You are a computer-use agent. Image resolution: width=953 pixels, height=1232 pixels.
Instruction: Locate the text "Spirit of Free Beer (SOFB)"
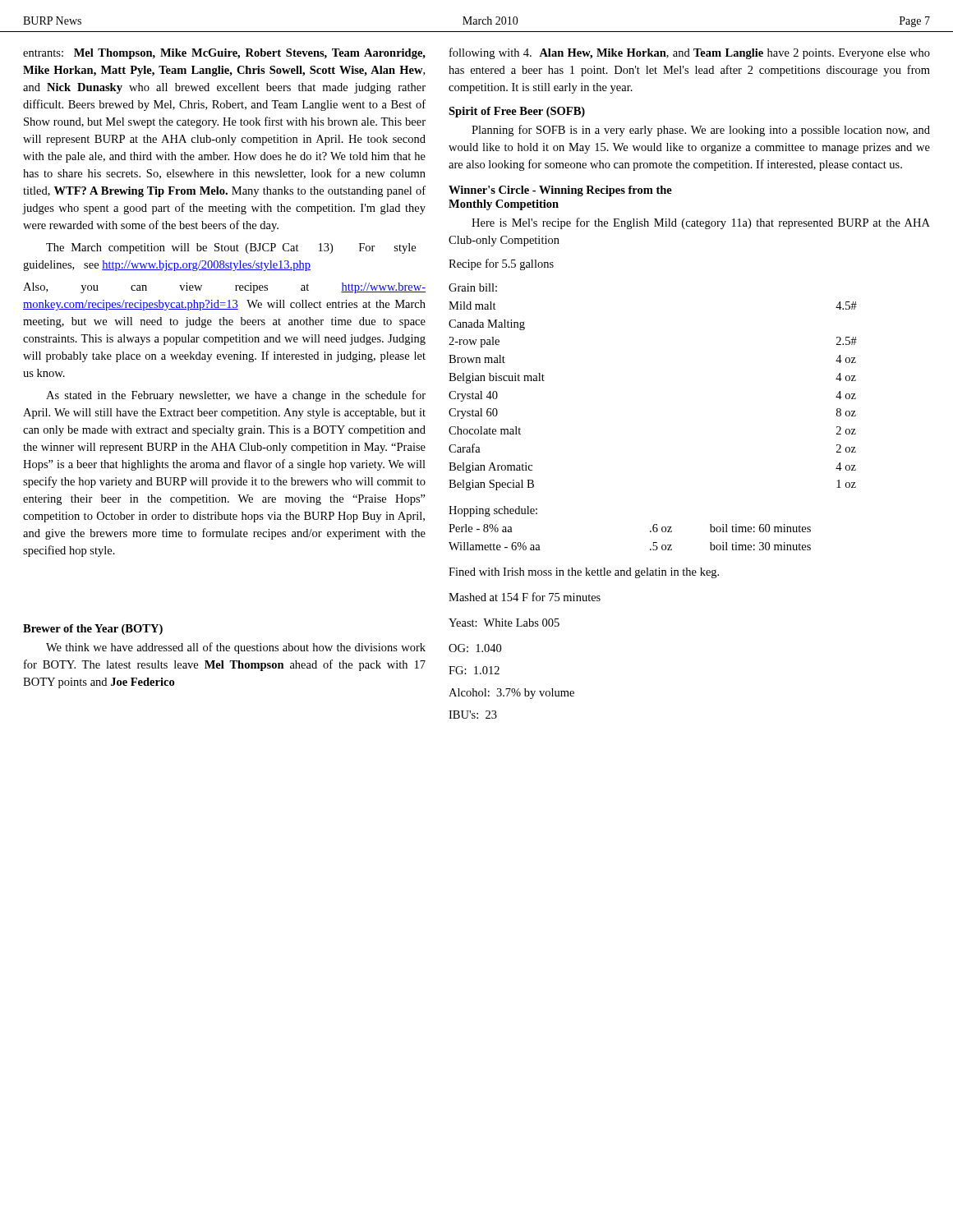coord(517,111)
